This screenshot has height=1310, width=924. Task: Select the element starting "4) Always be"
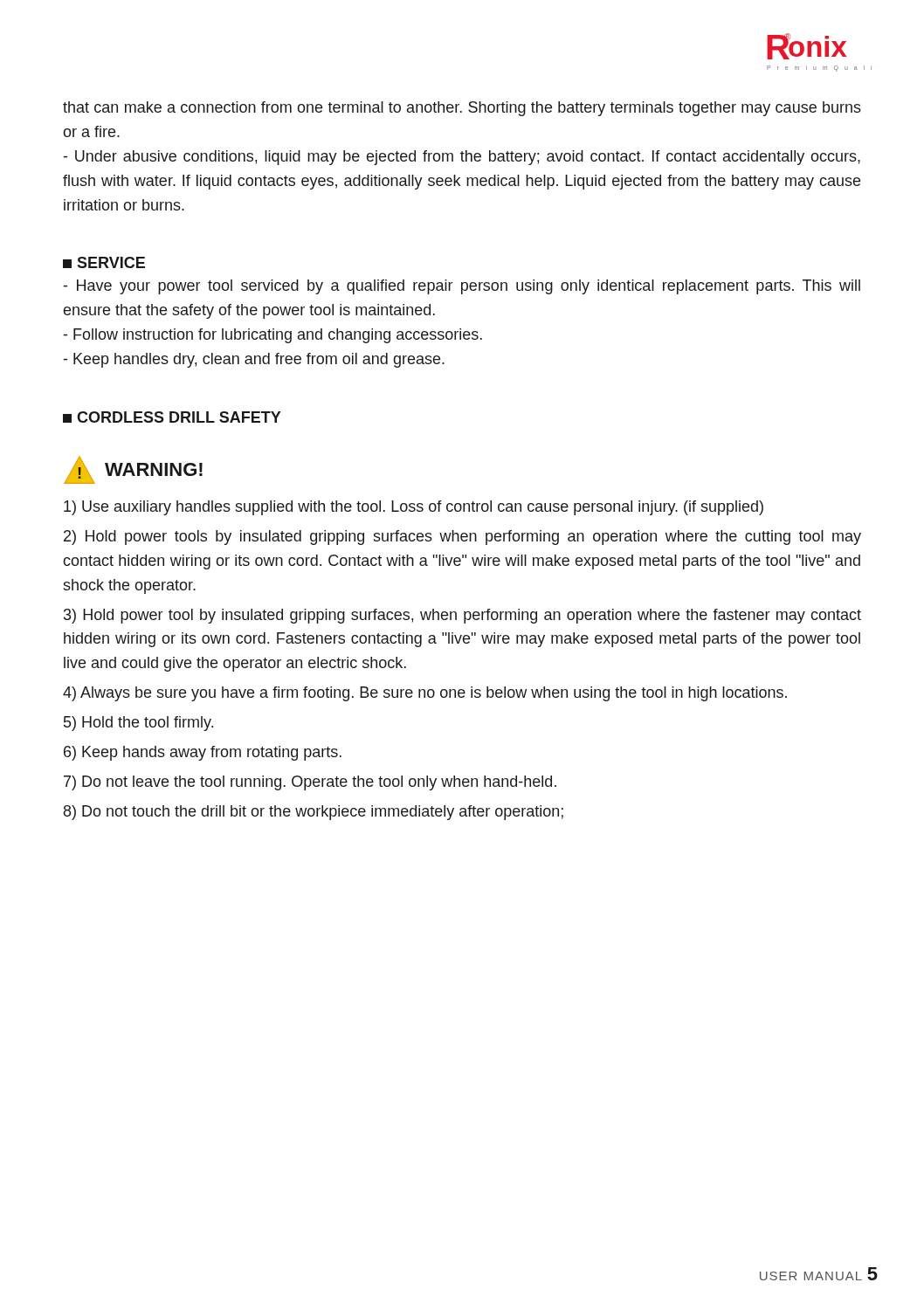coord(426,693)
